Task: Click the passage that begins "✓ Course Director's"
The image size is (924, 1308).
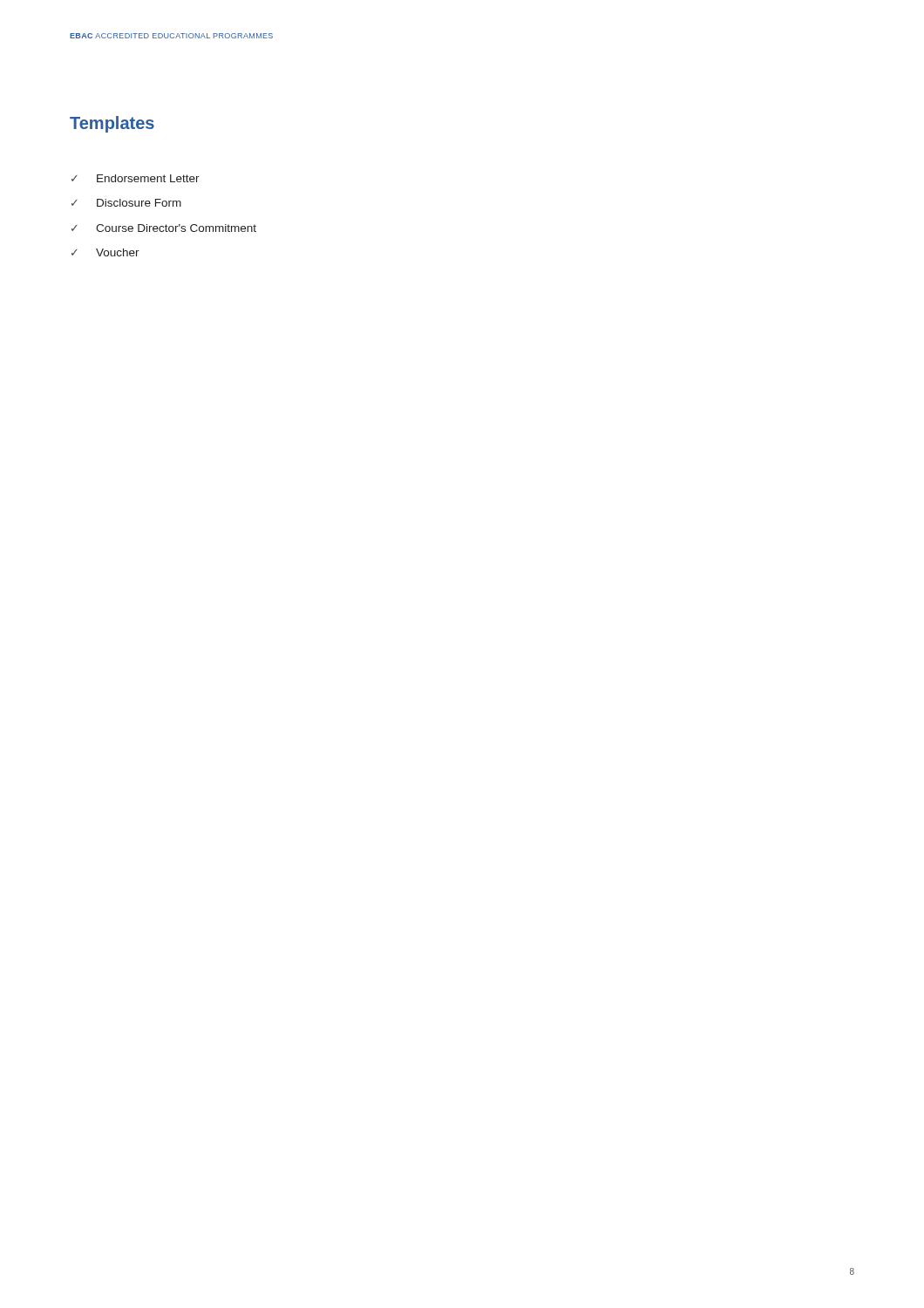Action: coord(163,228)
